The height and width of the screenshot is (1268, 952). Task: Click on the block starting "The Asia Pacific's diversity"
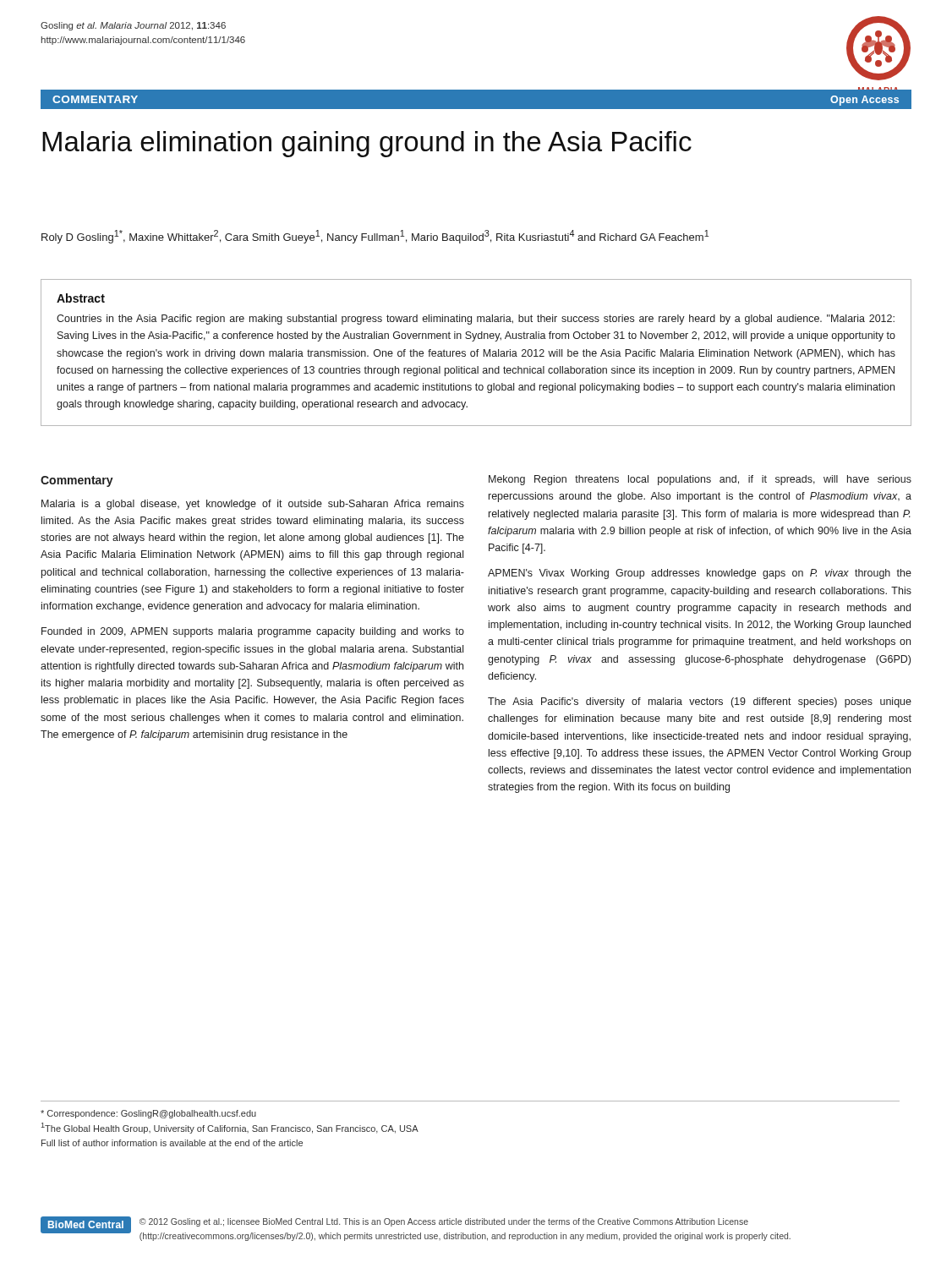[700, 744]
